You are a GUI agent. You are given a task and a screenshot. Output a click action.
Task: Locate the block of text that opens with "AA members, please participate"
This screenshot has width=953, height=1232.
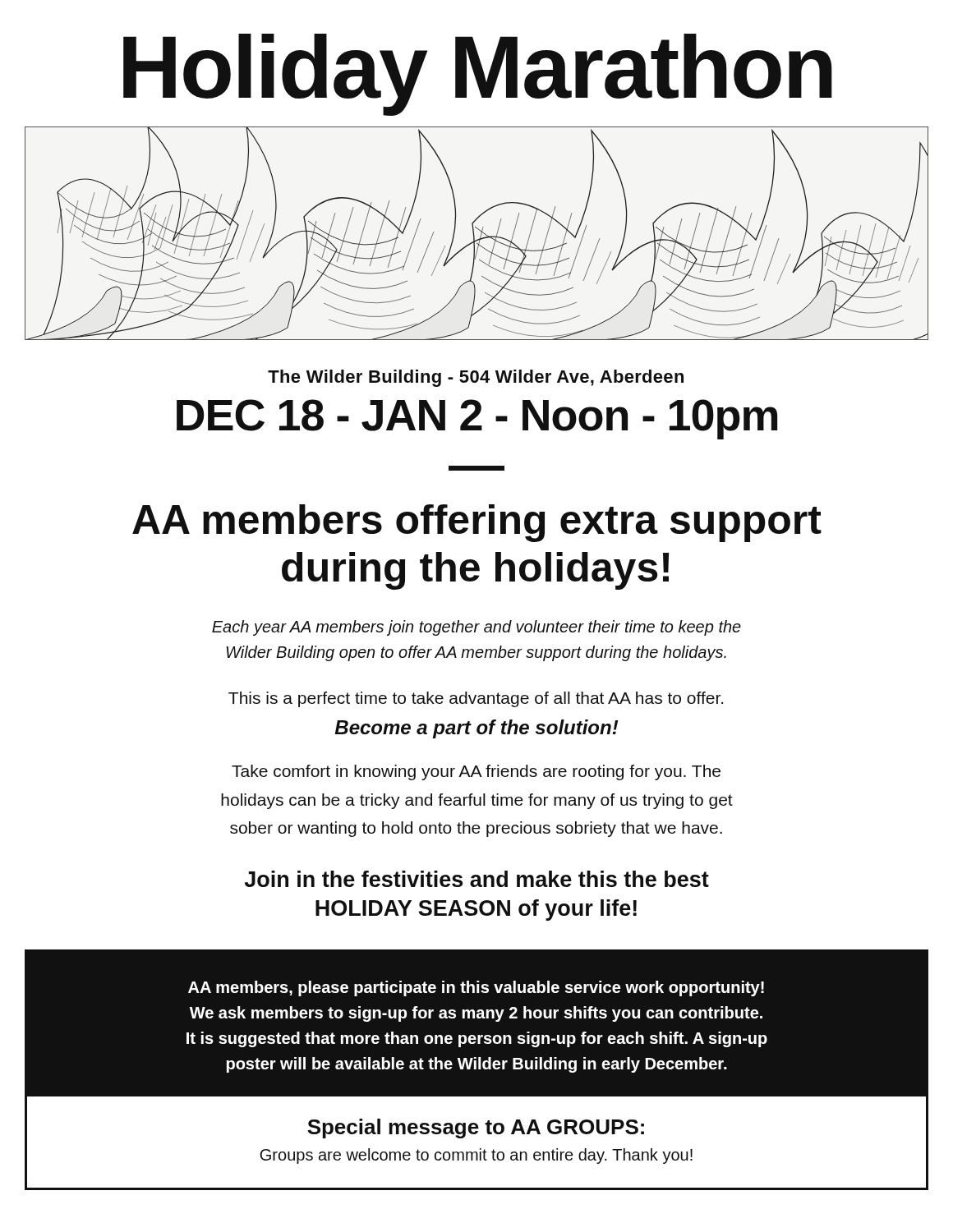(476, 1070)
